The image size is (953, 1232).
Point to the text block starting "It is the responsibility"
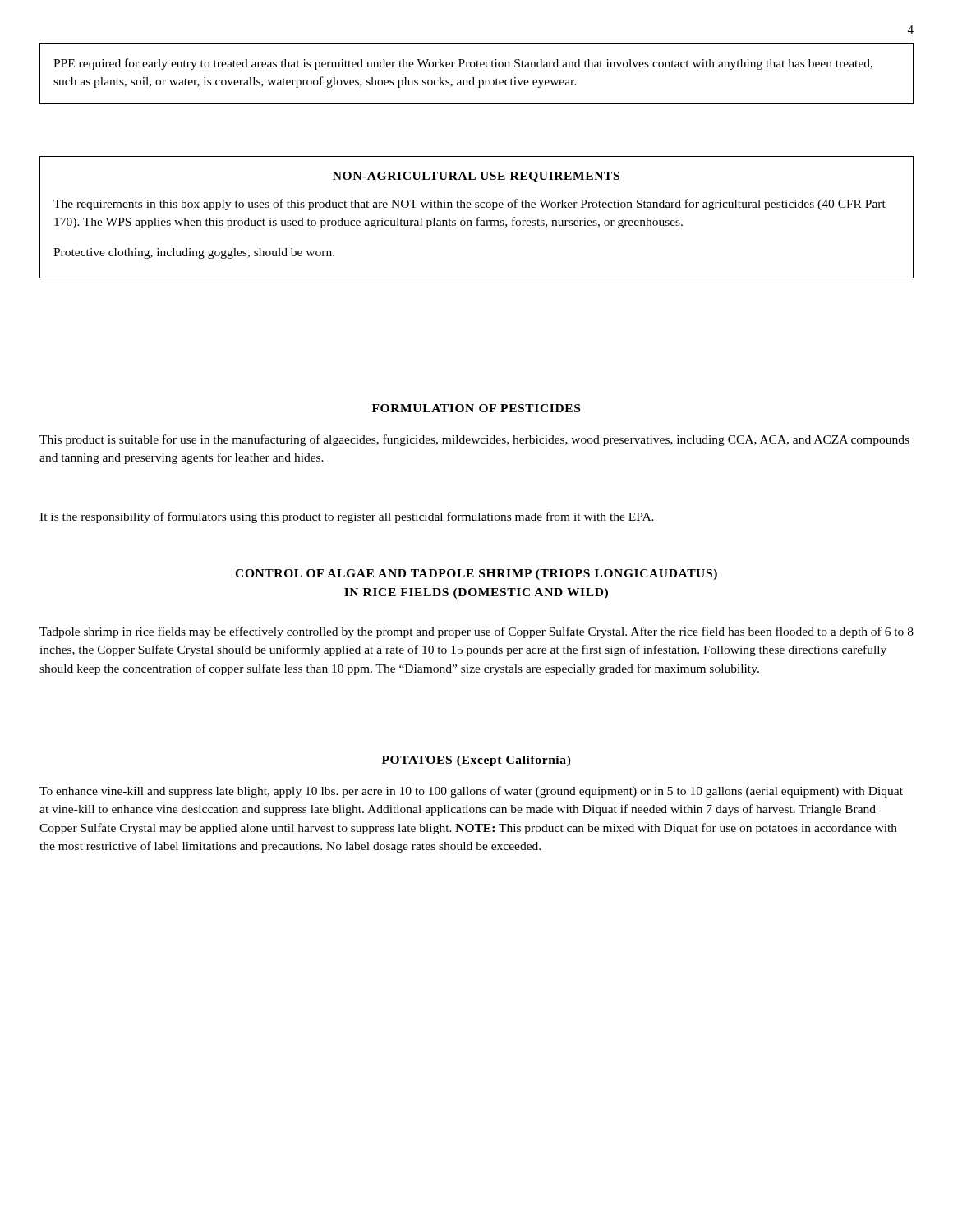coord(347,516)
